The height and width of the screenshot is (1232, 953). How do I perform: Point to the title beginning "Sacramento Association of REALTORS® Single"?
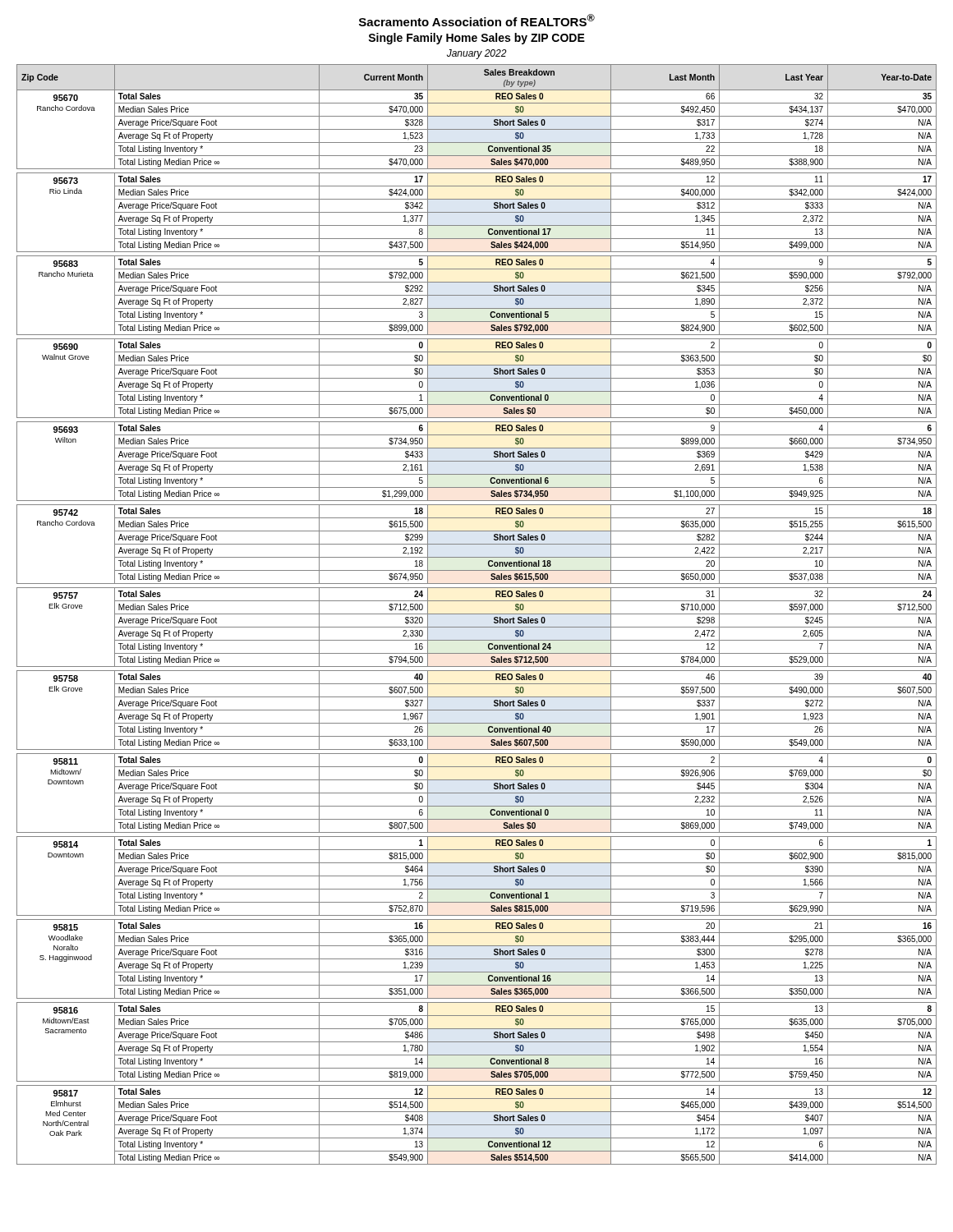[476, 35]
